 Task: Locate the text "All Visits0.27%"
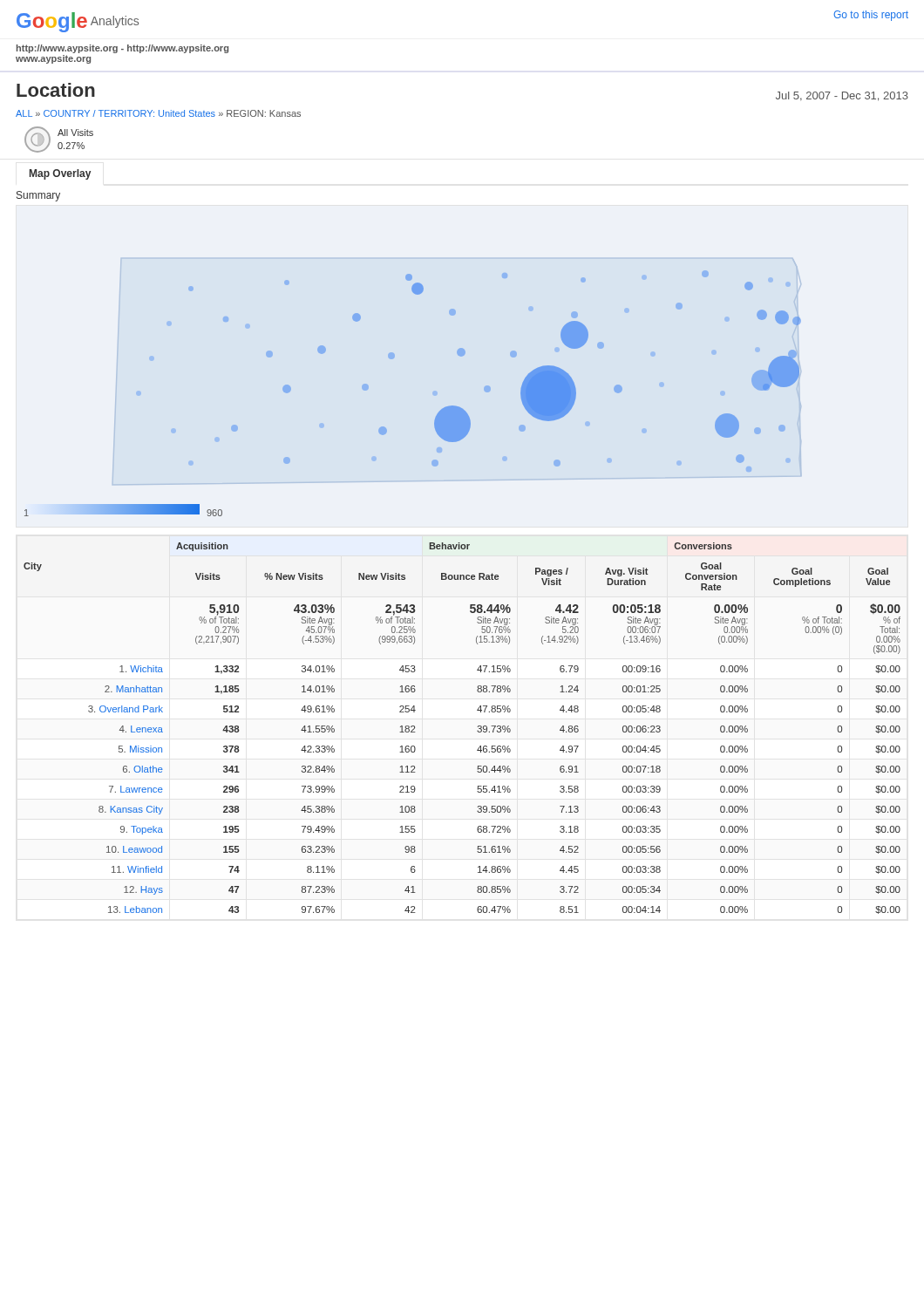[x=59, y=140]
